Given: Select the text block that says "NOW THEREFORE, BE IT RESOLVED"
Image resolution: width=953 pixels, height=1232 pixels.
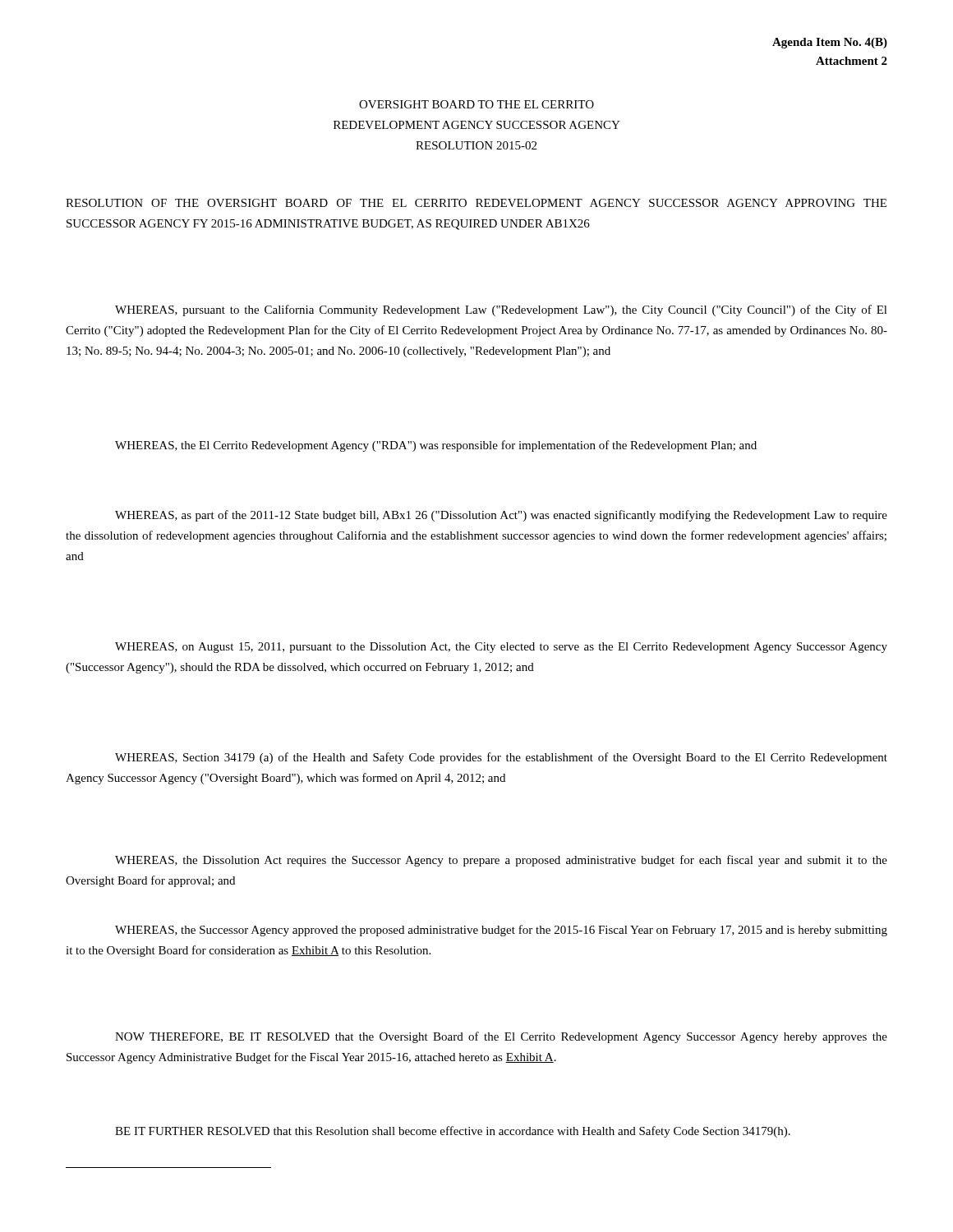Looking at the screenshot, I should tap(476, 1047).
